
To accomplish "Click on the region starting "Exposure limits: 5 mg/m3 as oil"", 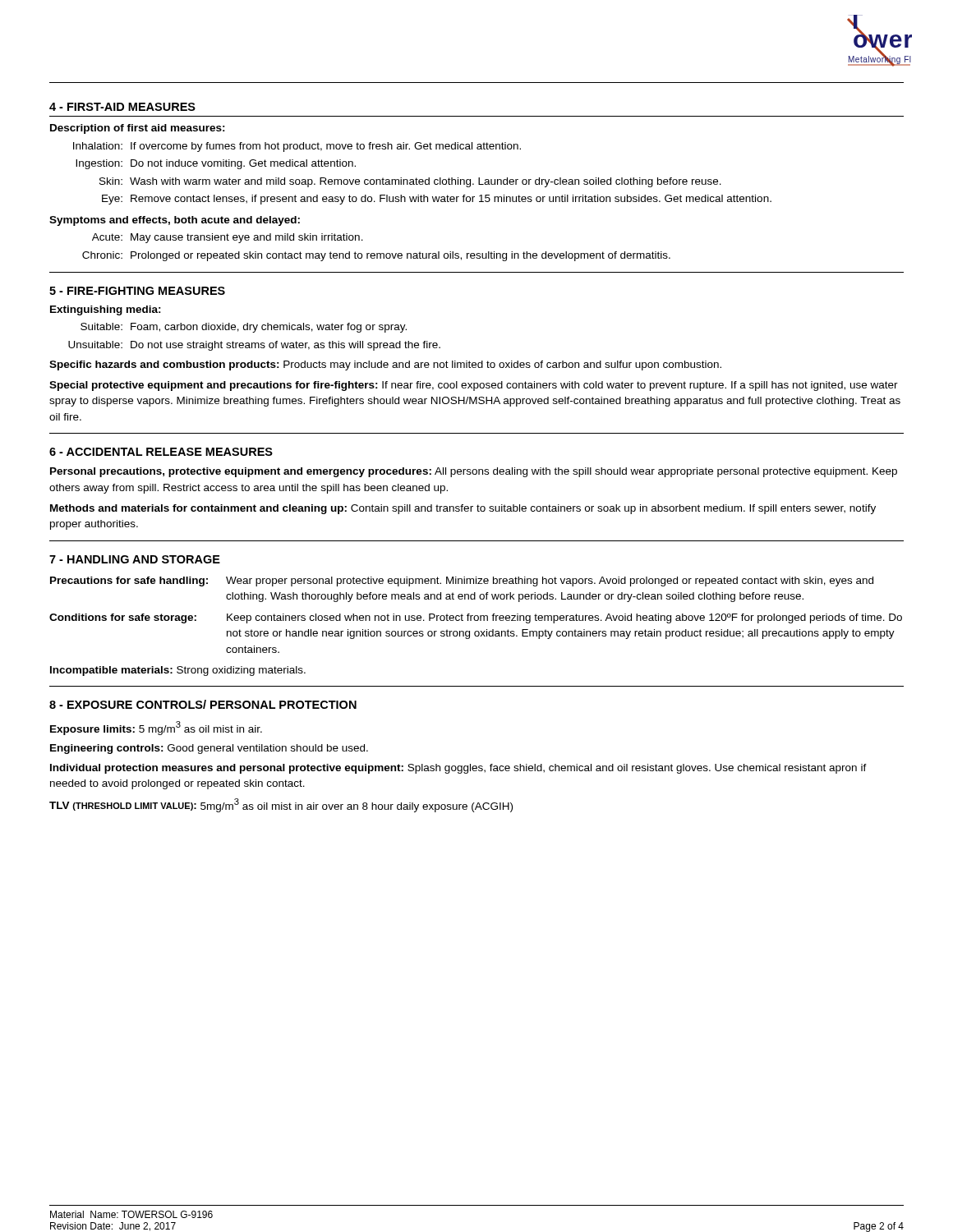I will click(x=156, y=727).
